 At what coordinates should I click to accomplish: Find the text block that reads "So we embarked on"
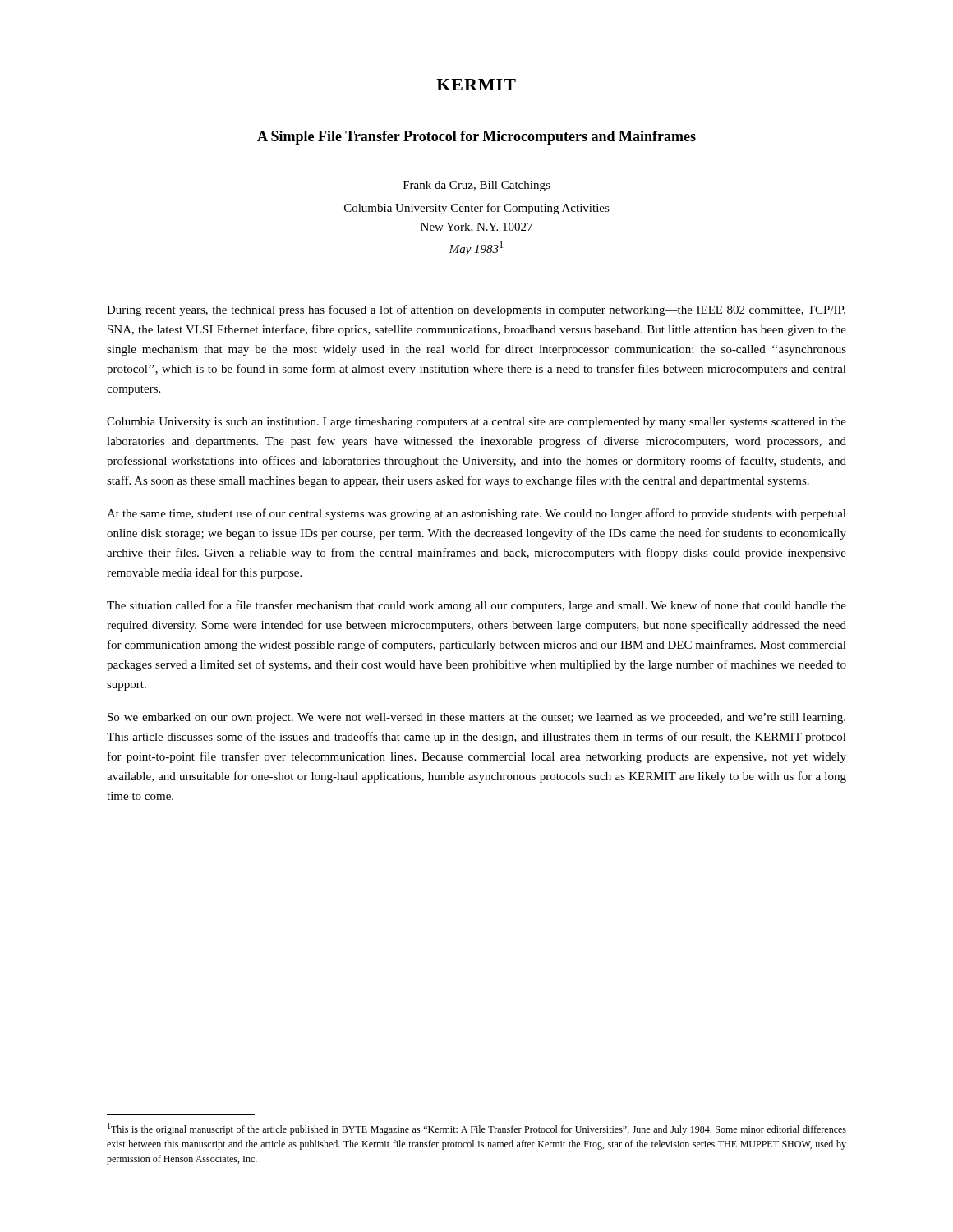pos(476,756)
